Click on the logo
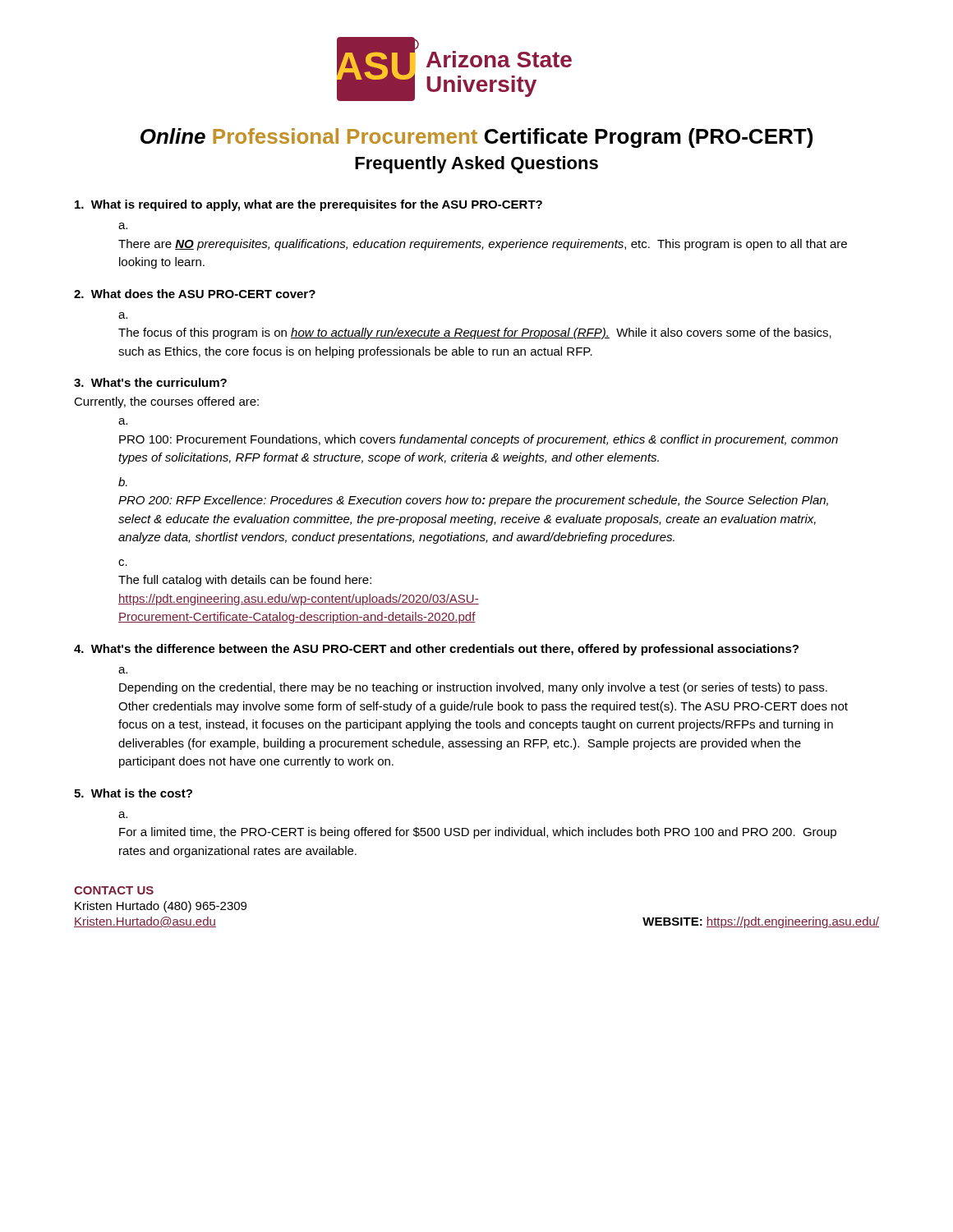953x1232 pixels. coord(476,71)
